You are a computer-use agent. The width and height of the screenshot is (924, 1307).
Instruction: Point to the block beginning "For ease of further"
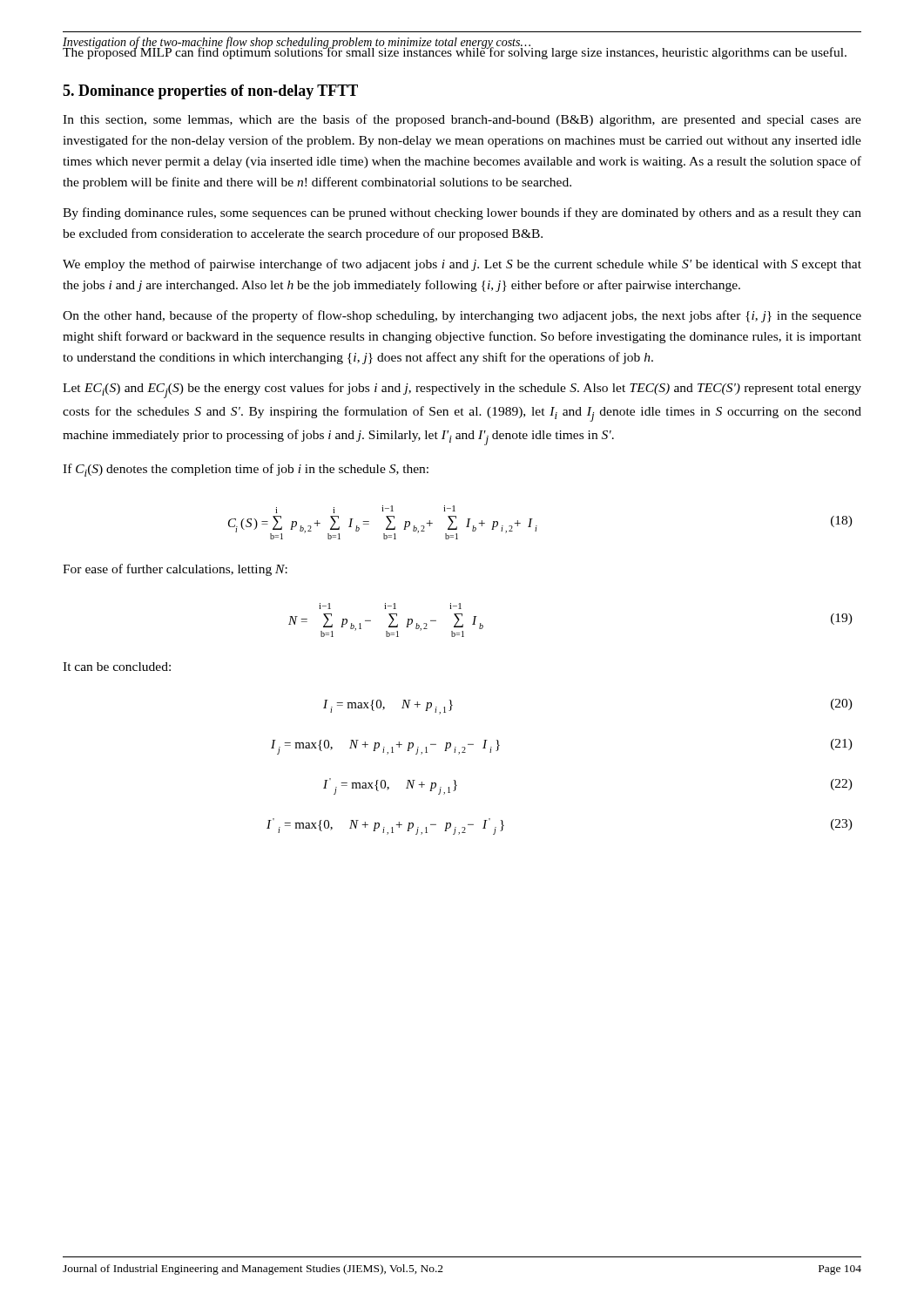pos(175,570)
